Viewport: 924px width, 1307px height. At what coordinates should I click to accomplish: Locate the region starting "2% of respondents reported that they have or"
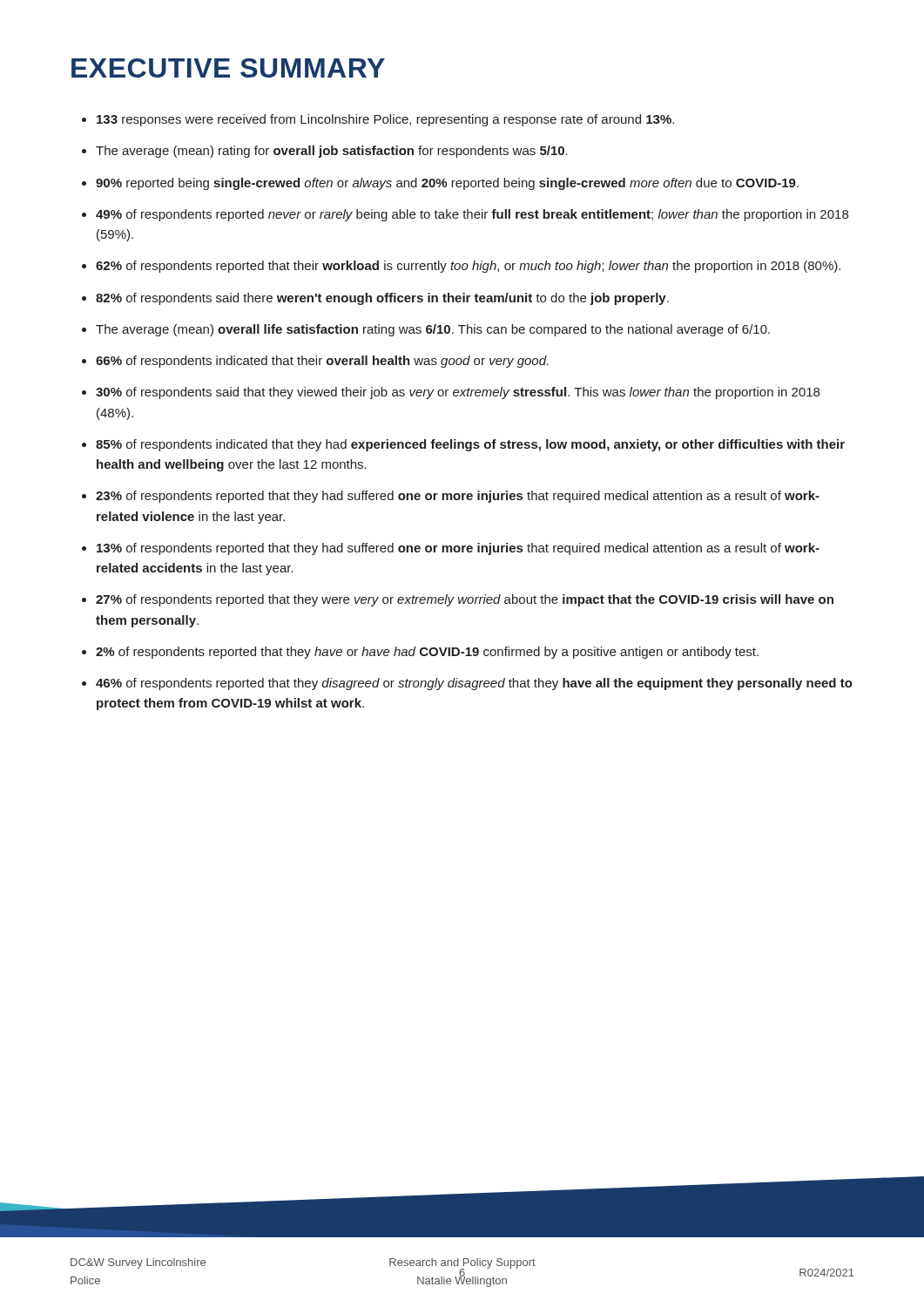[x=428, y=651]
